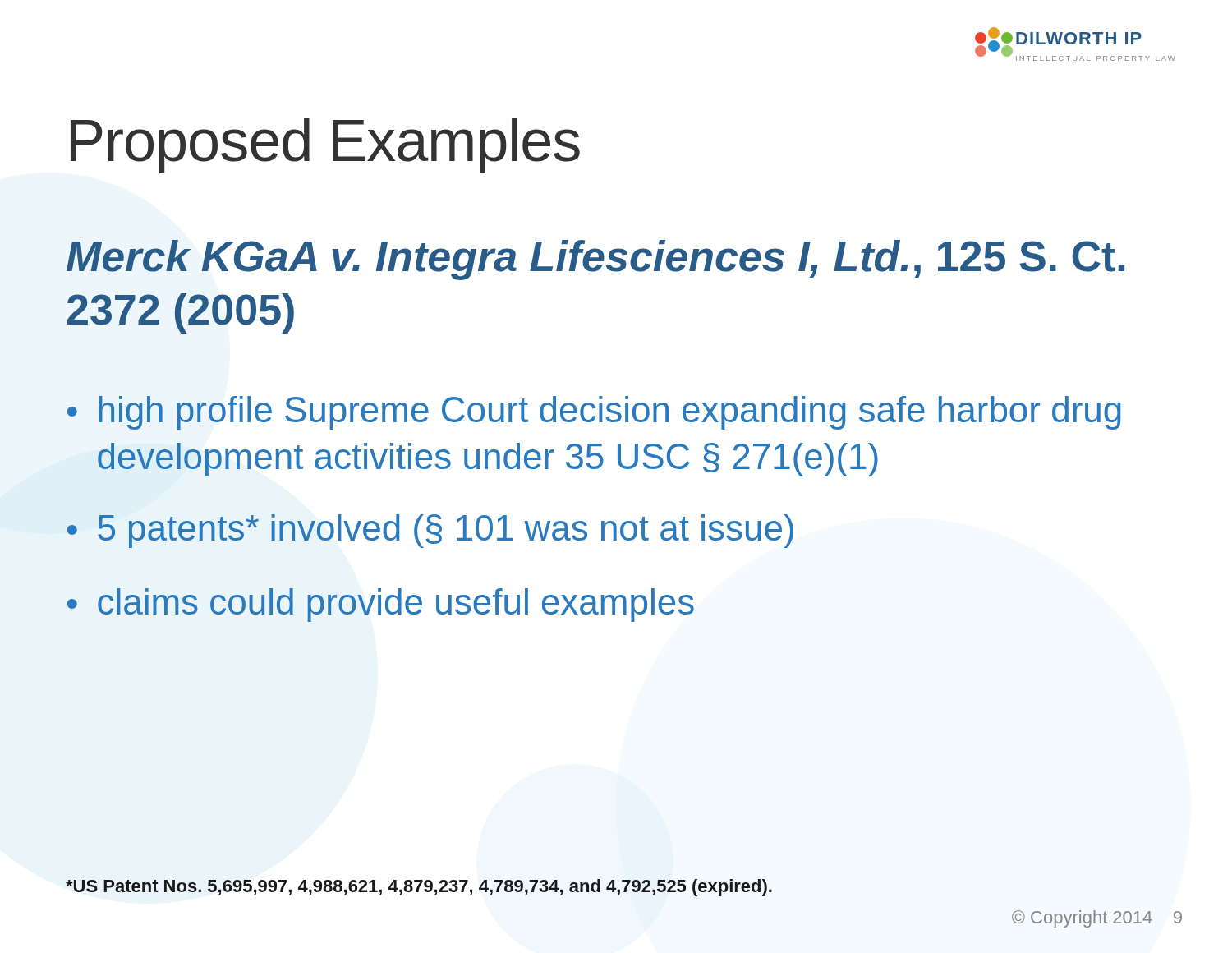Find the title that says "Proposed Examples"
Screen dimensions: 953x1232
323,140
